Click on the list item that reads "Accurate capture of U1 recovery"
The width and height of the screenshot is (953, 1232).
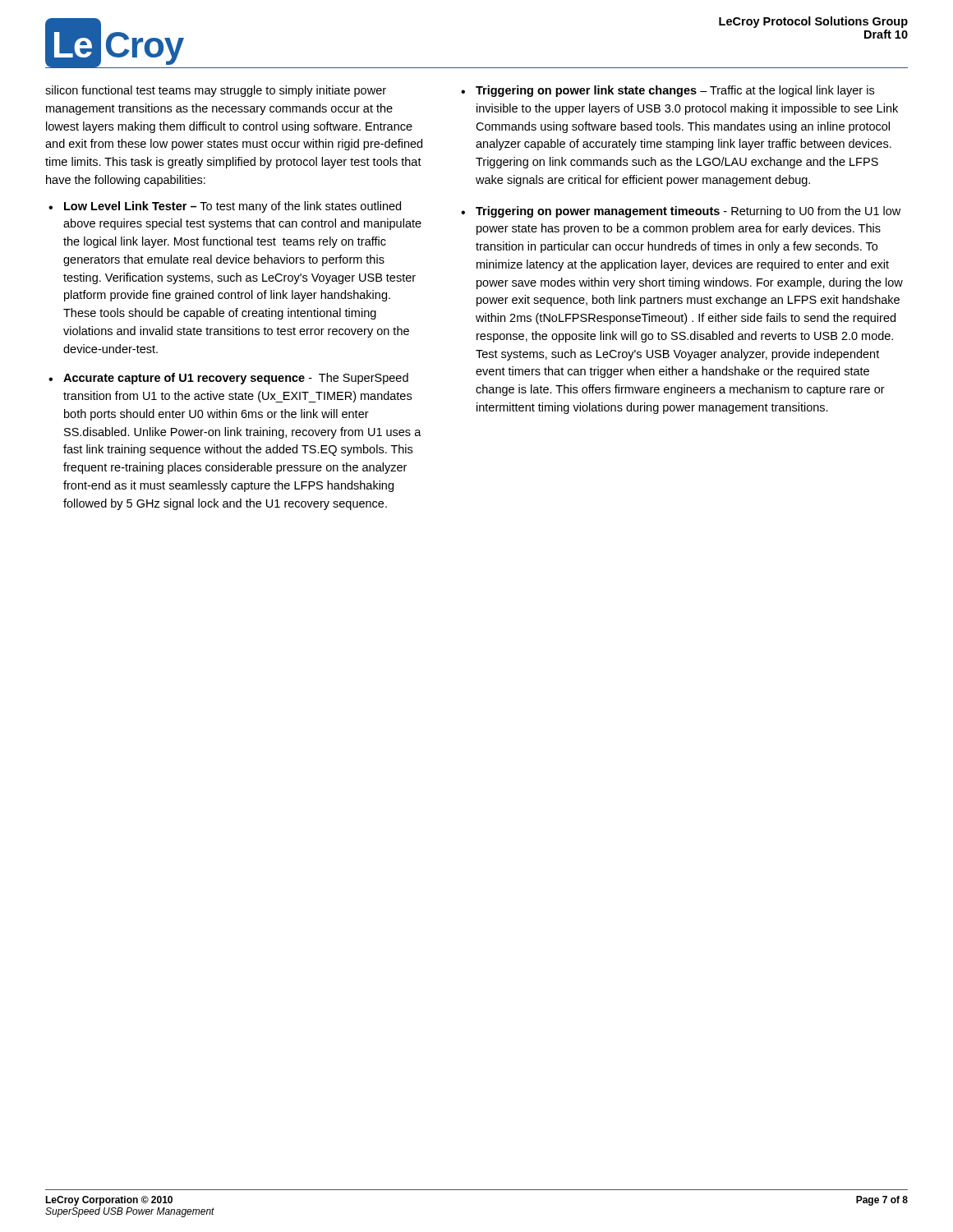(242, 441)
